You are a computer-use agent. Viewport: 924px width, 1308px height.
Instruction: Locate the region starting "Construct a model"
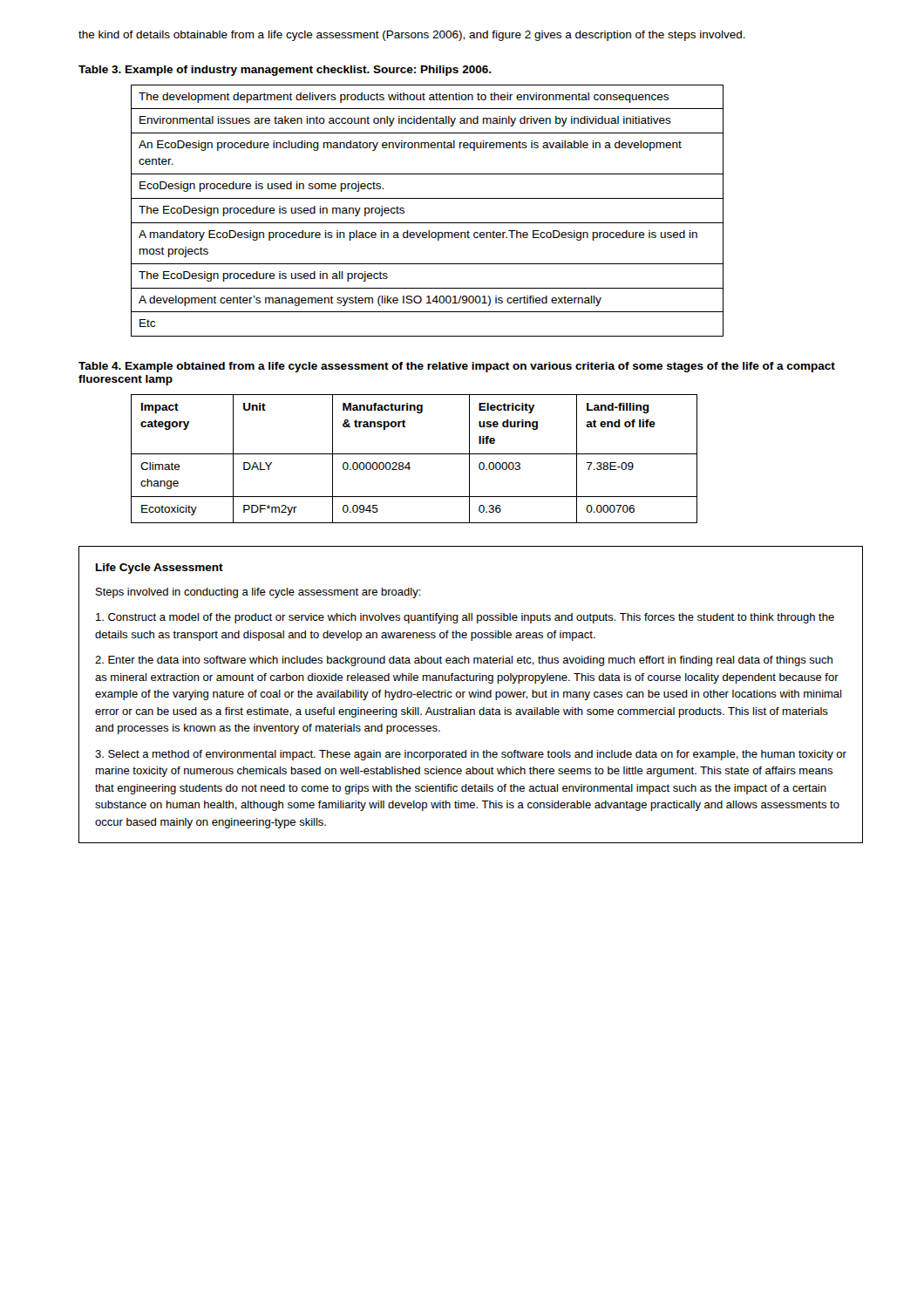point(465,626)
